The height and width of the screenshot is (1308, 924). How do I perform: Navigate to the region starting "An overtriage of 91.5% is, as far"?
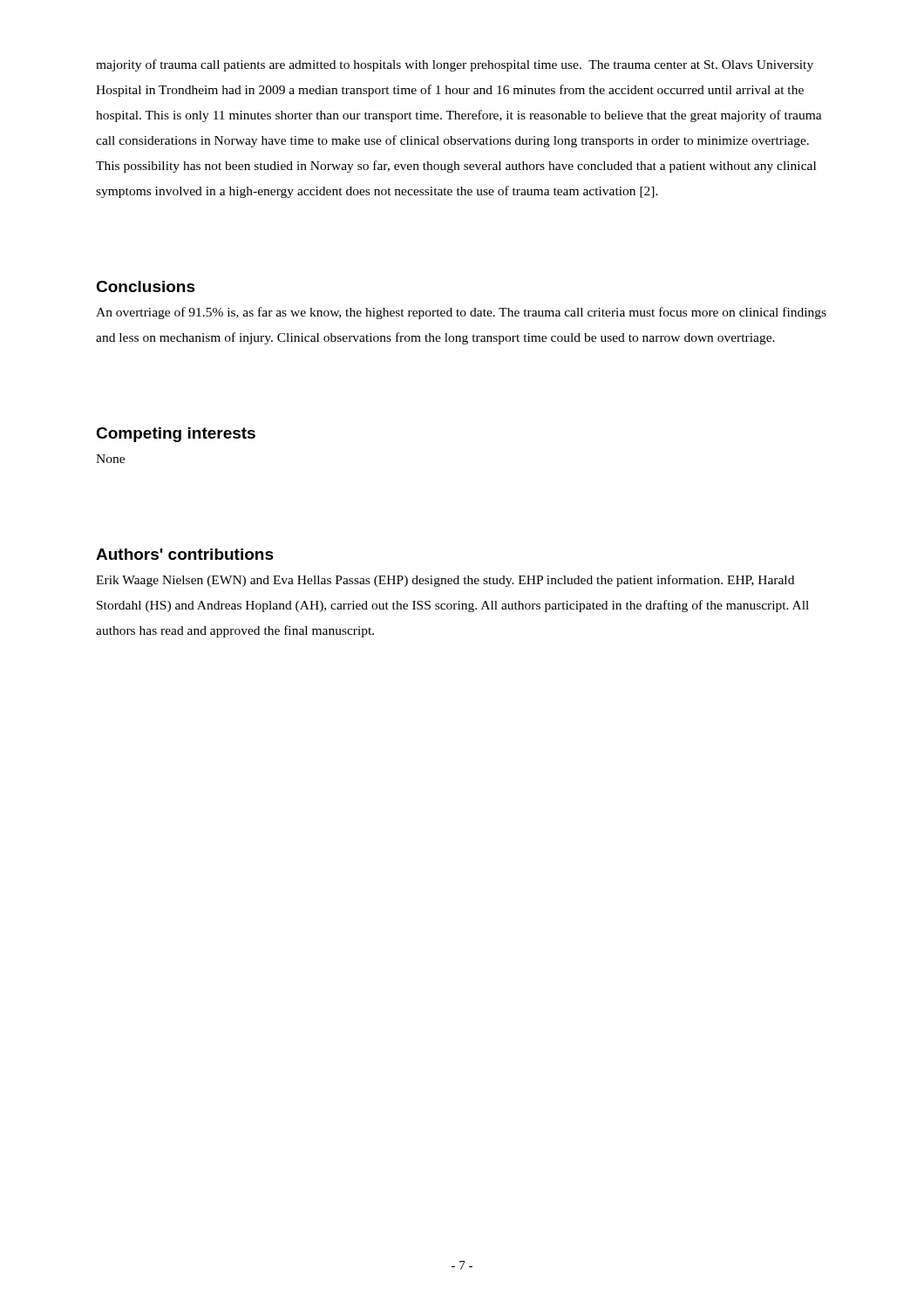pyautogui.click(x=461, y=324)
